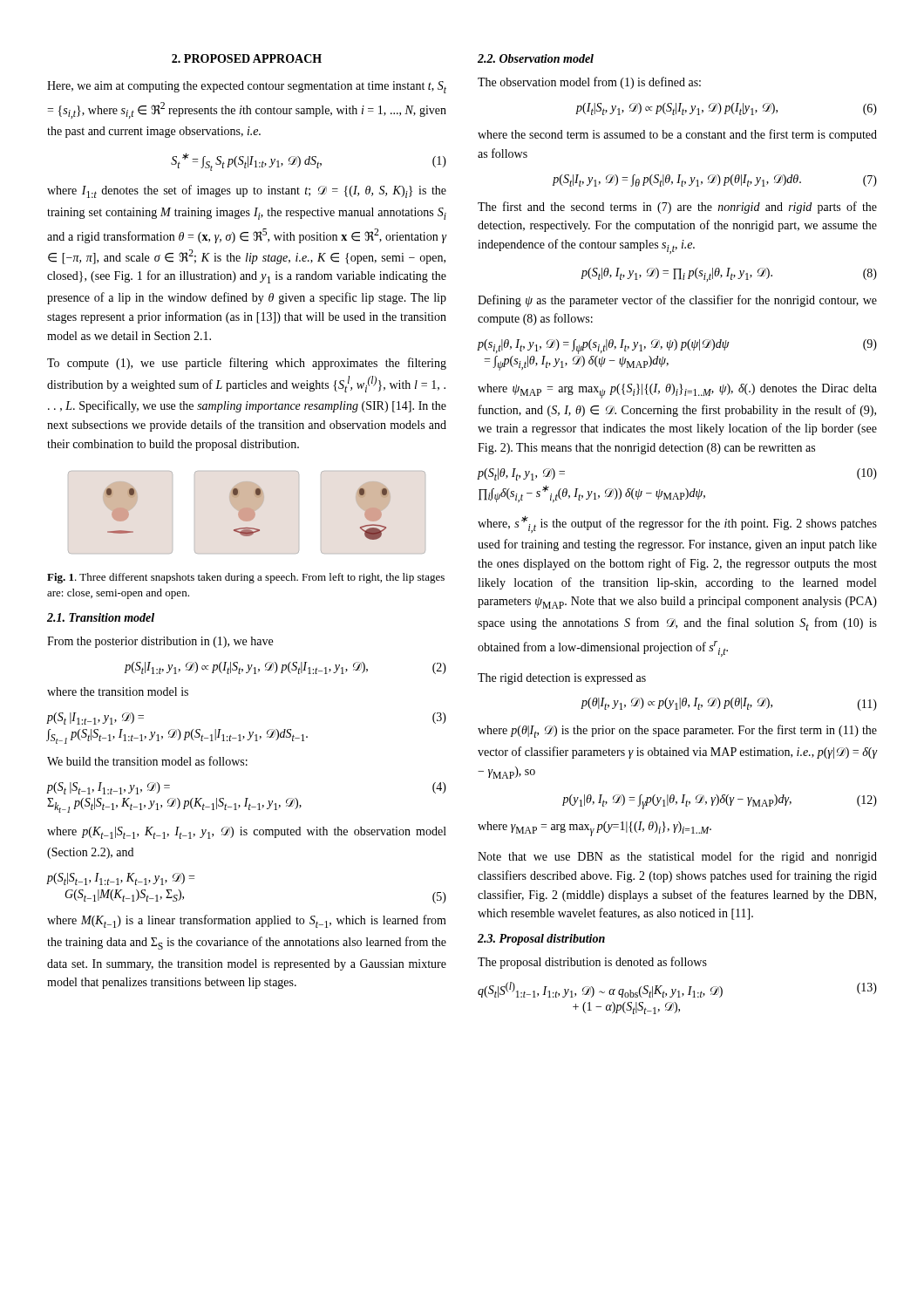Select a photo
This screenshot has height=1308, width=924.
(247, 516)
